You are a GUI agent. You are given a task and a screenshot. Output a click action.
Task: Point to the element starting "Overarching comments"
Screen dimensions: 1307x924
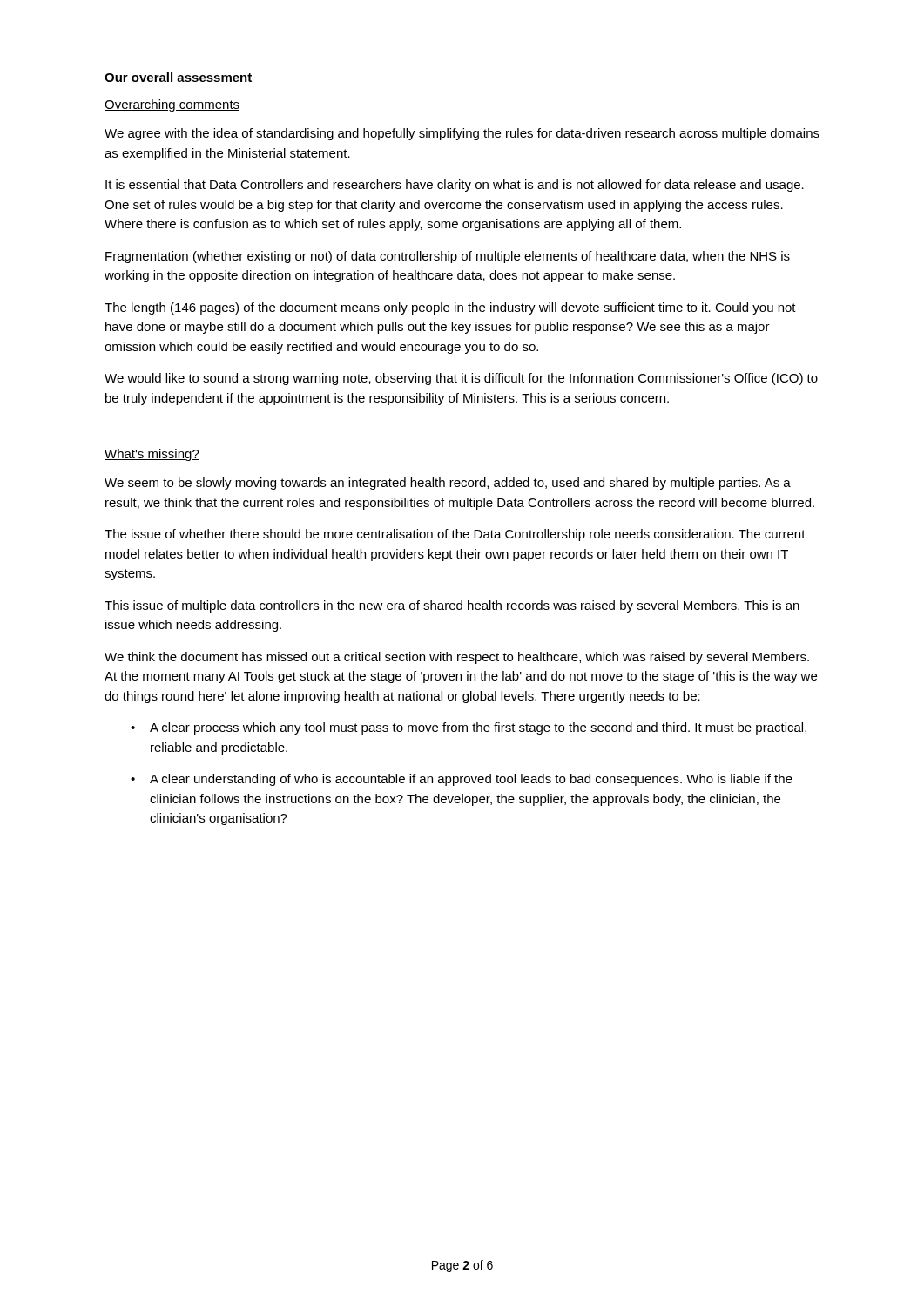[172, 104]
